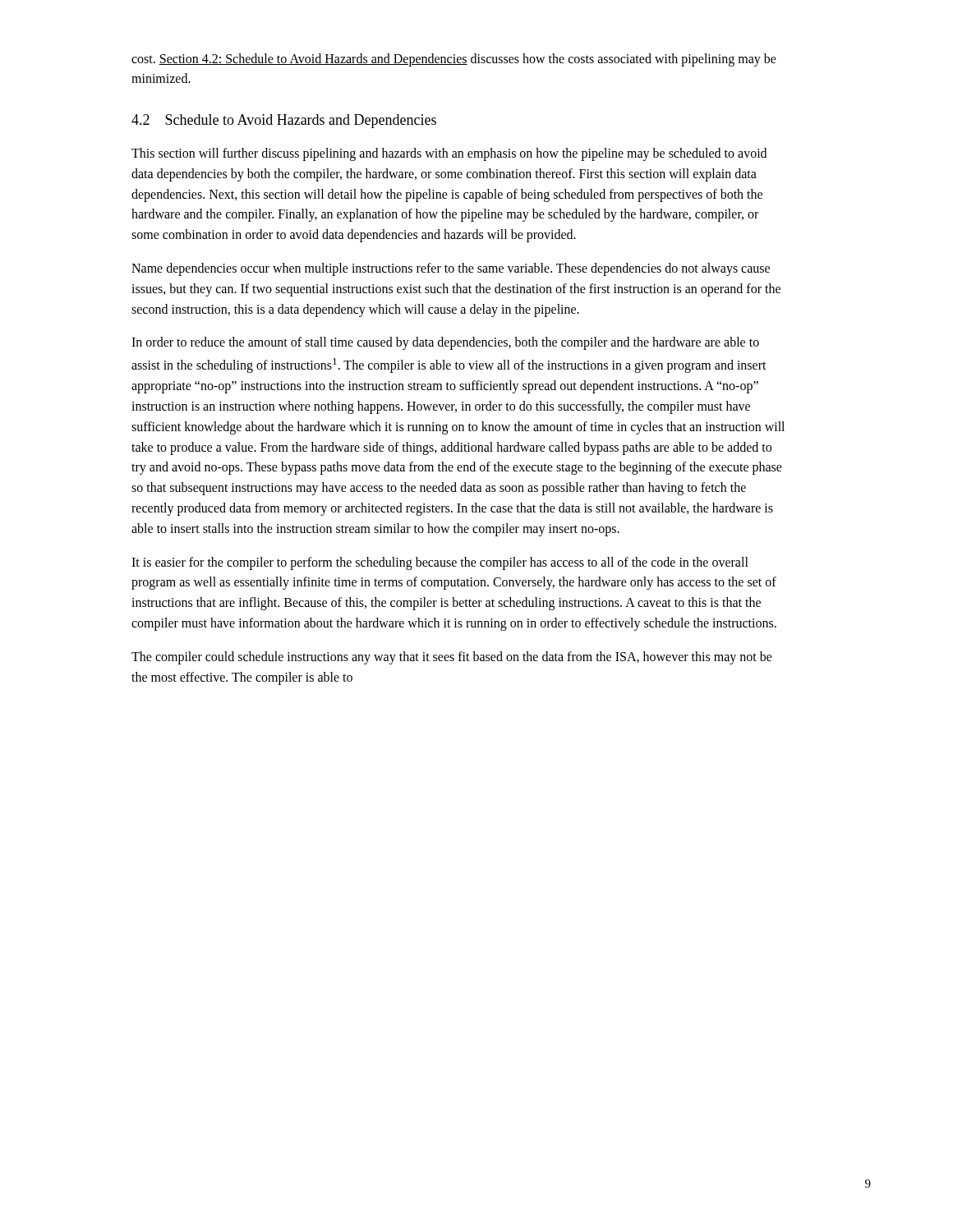Select the text block with the text "The compiler could schedule"

pyautogui.click(x=460, y=667)
